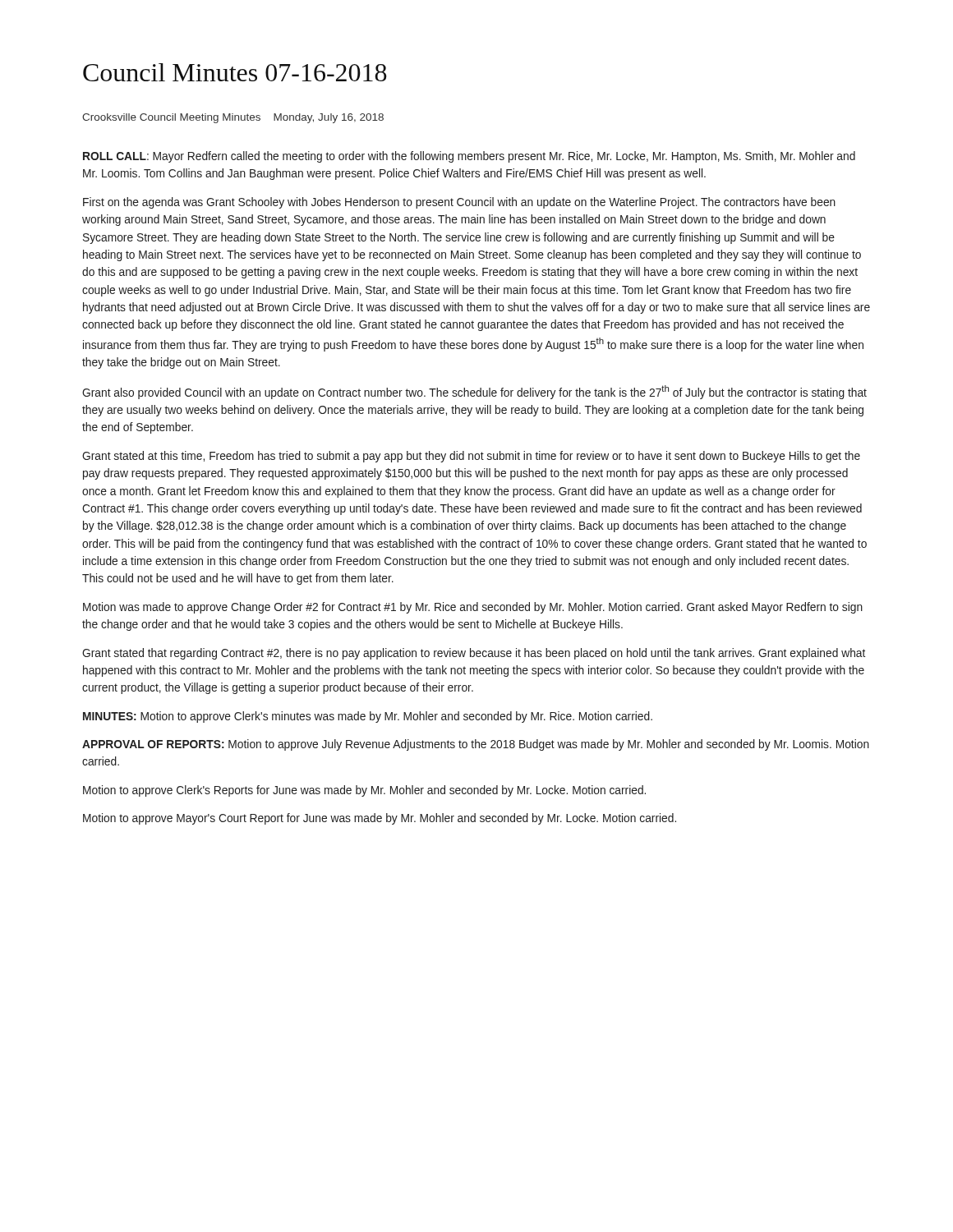Locate the block starting "Grant also provided Council with an"
This screenshot has width=953, height=1232.
476,409
